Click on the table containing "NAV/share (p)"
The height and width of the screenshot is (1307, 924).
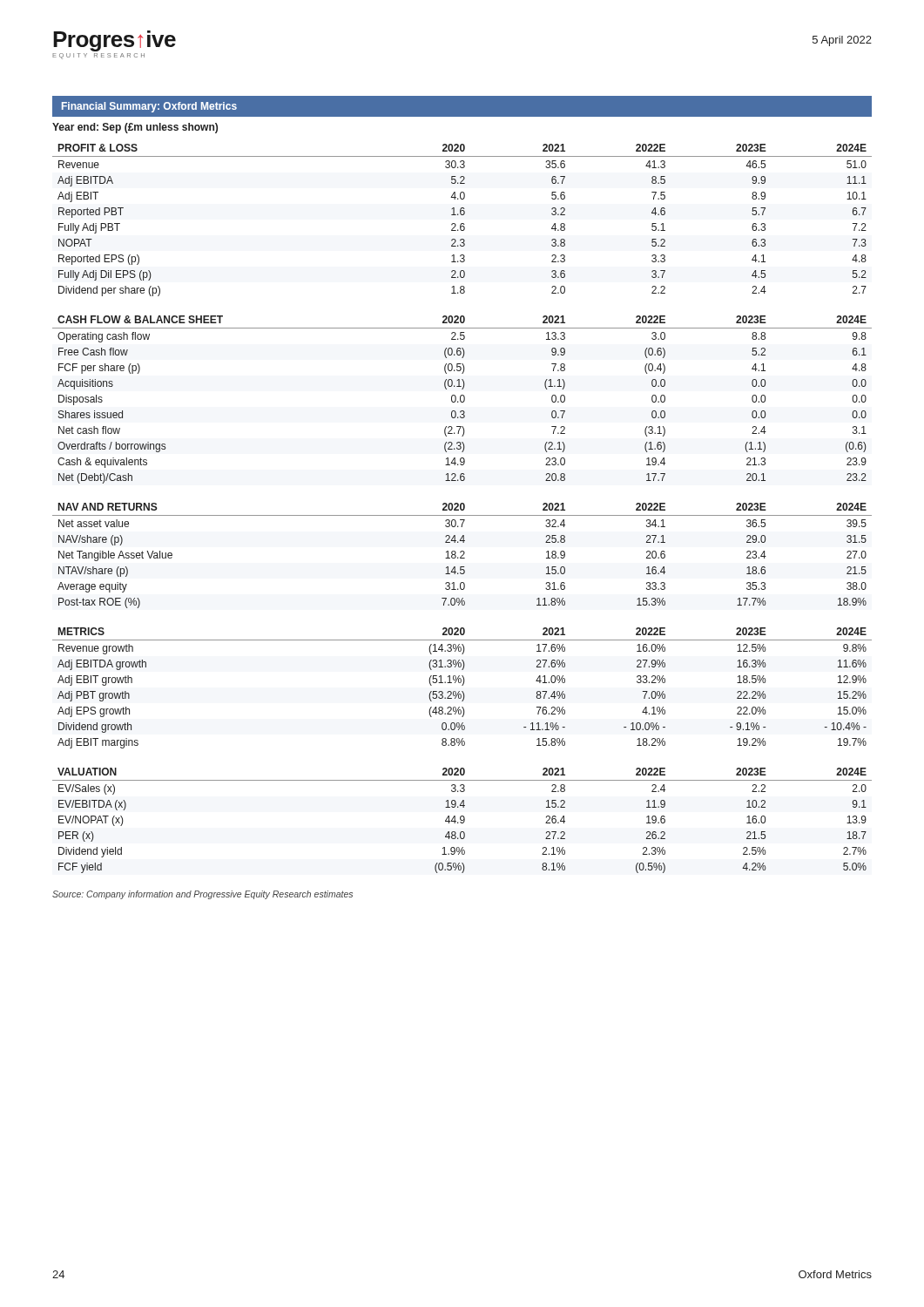pos(462,555)
